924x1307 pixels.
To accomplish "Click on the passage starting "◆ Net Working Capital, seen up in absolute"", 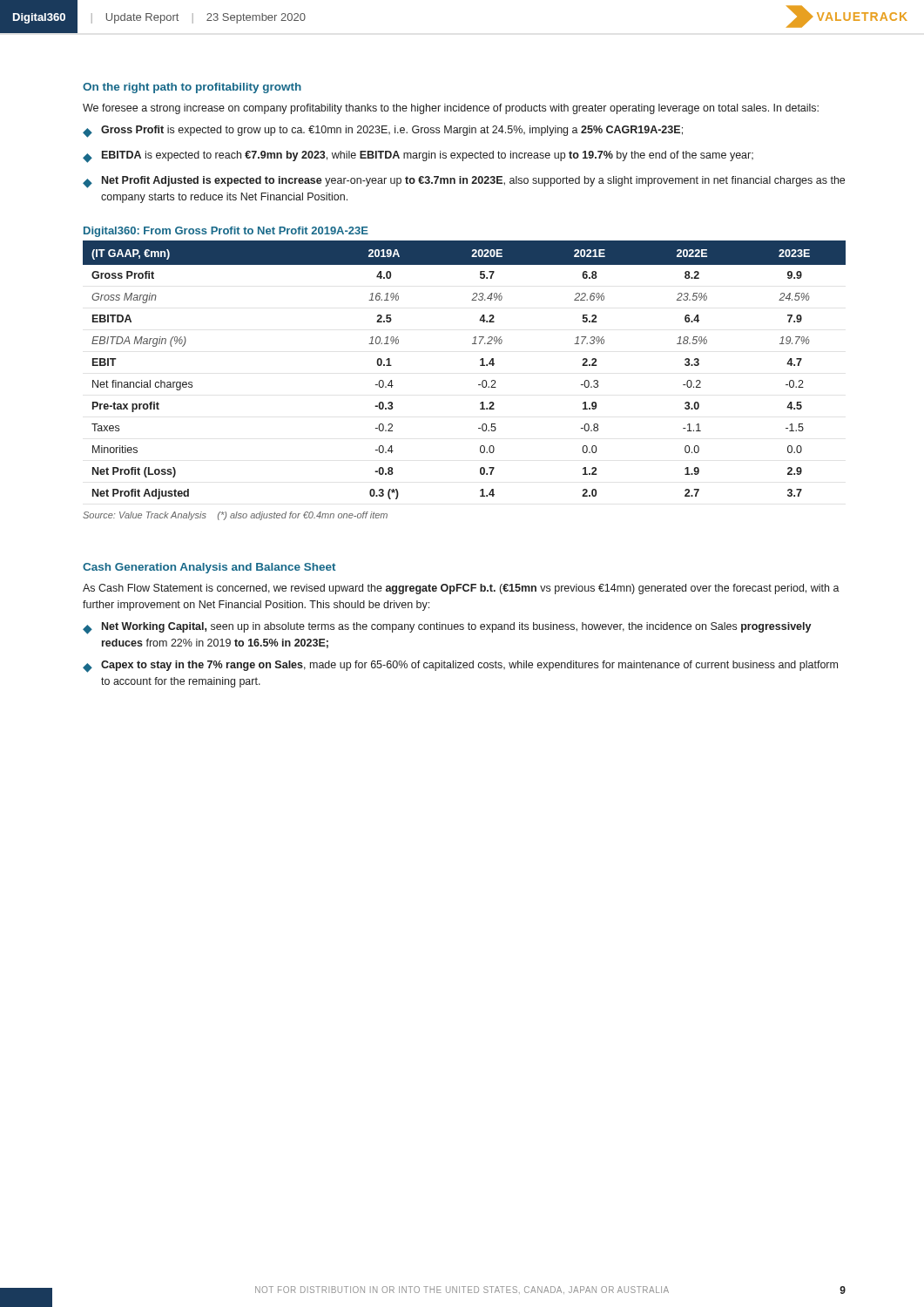I will pyautogui.click(x=464, y=635).
